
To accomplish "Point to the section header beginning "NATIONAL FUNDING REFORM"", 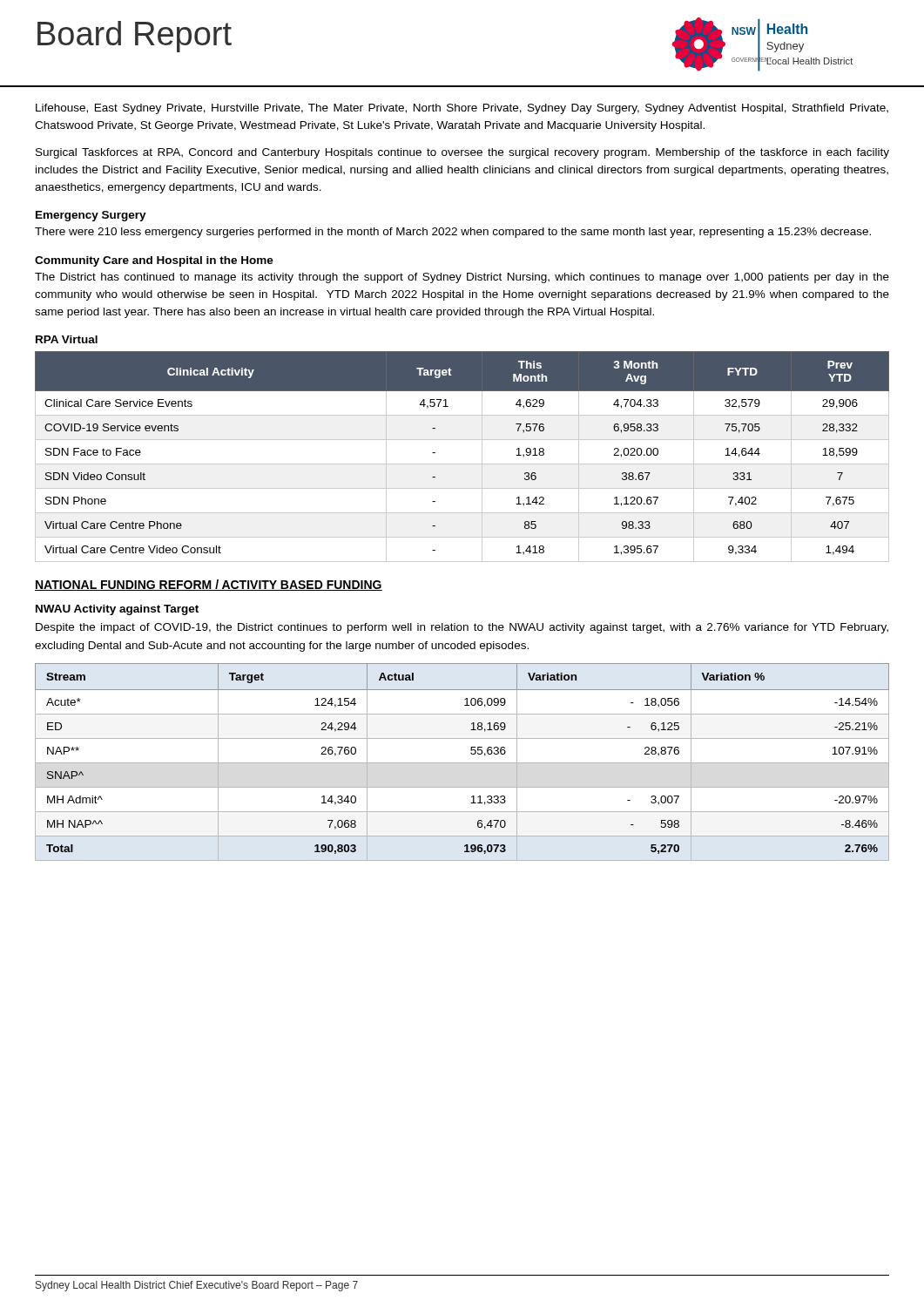I will tap(208, 585).
